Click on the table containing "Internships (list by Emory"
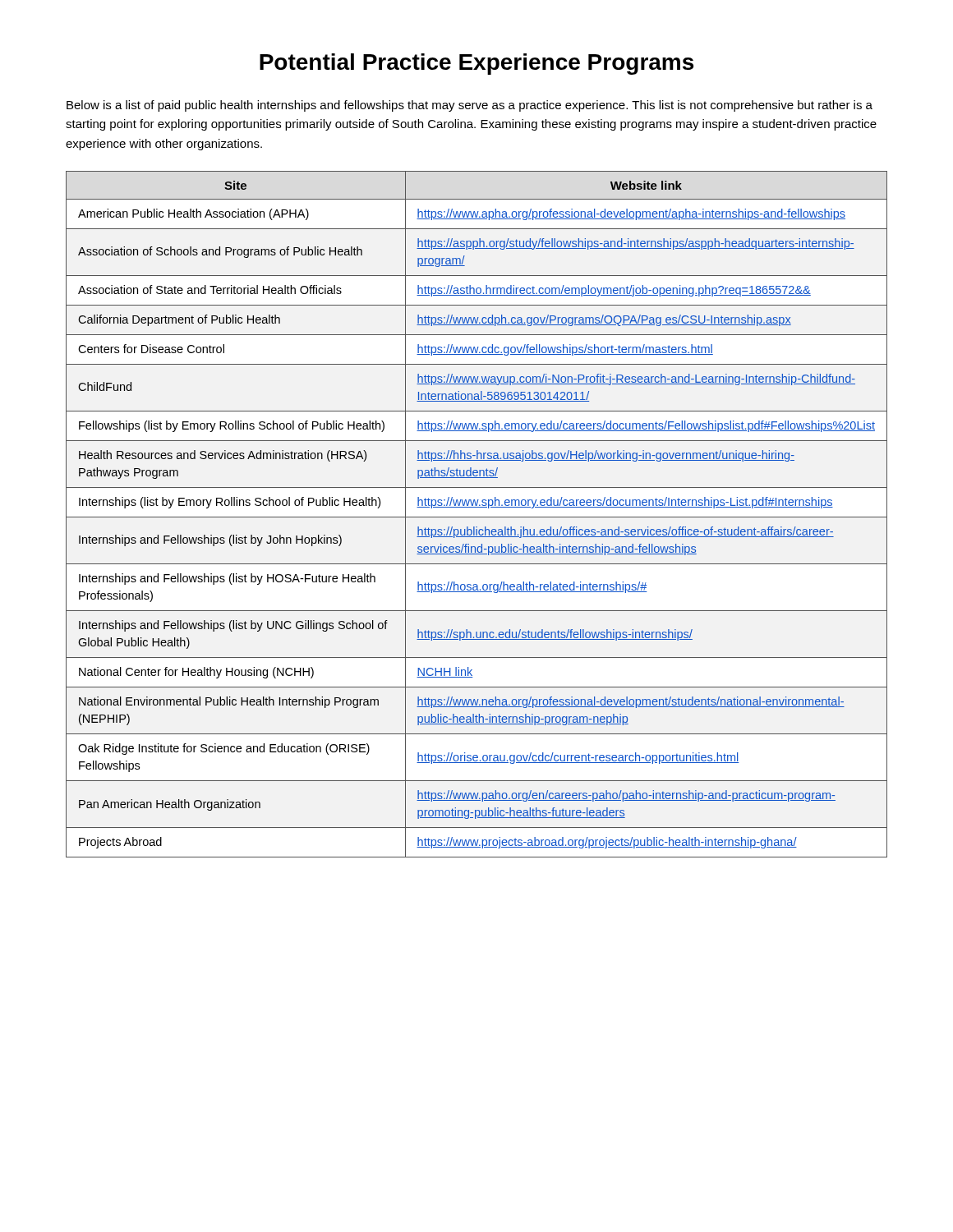Screen dimensions: 1232x953 coord(476,514)
